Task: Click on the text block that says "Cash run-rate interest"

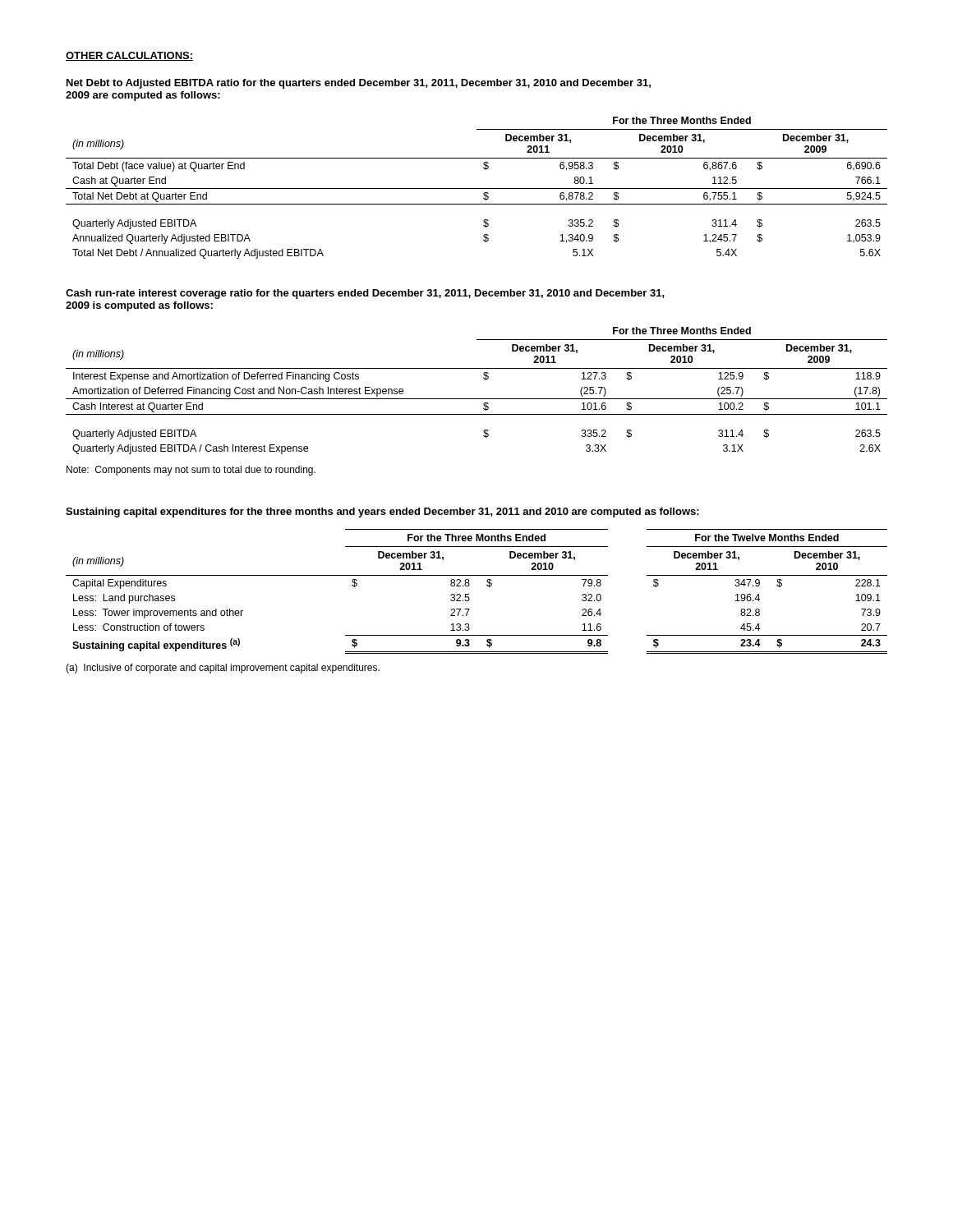Action: (x=365, y=299)
